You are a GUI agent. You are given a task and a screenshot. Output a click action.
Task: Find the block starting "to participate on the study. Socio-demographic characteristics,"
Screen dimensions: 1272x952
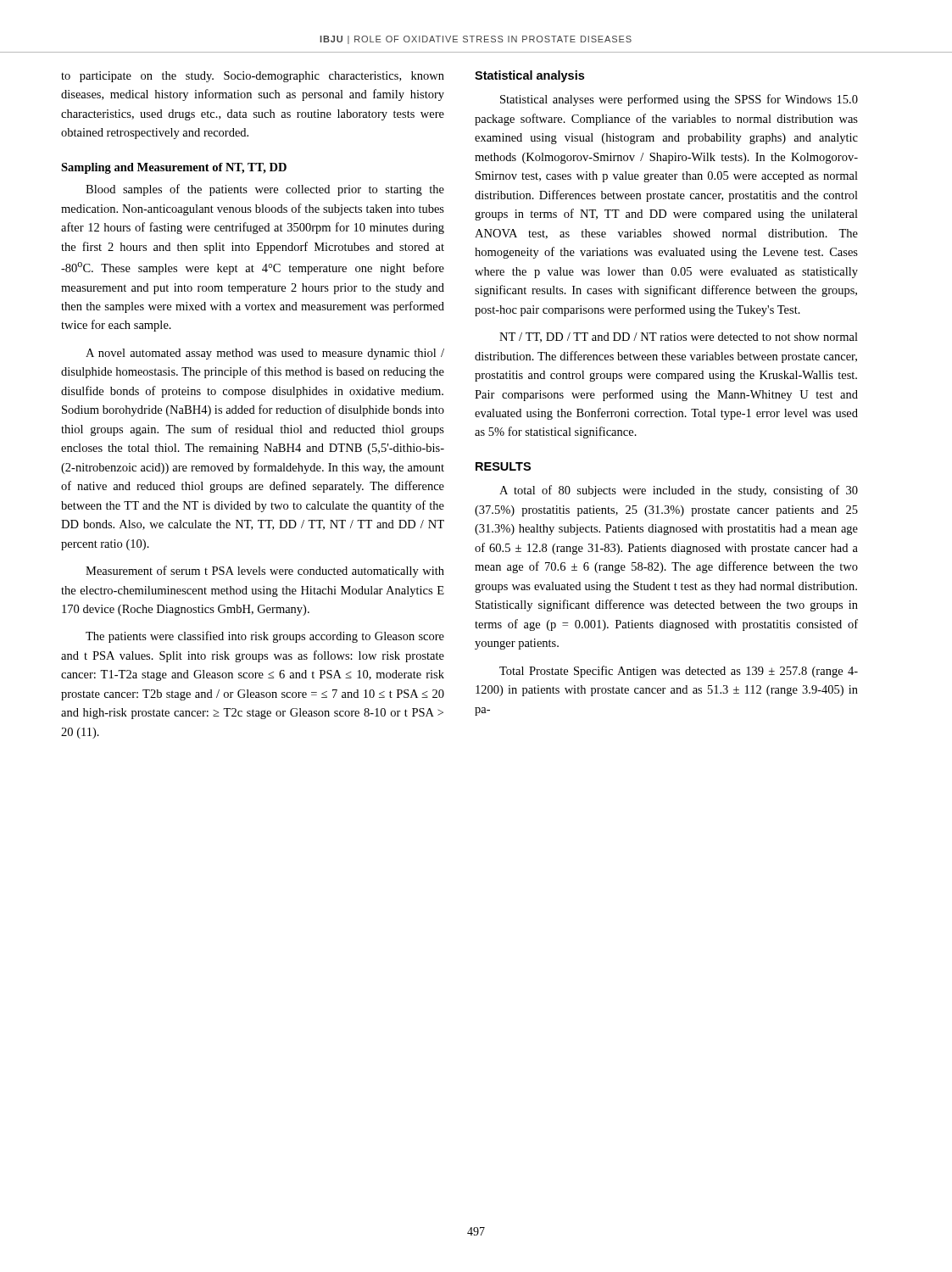coord(253,104)
